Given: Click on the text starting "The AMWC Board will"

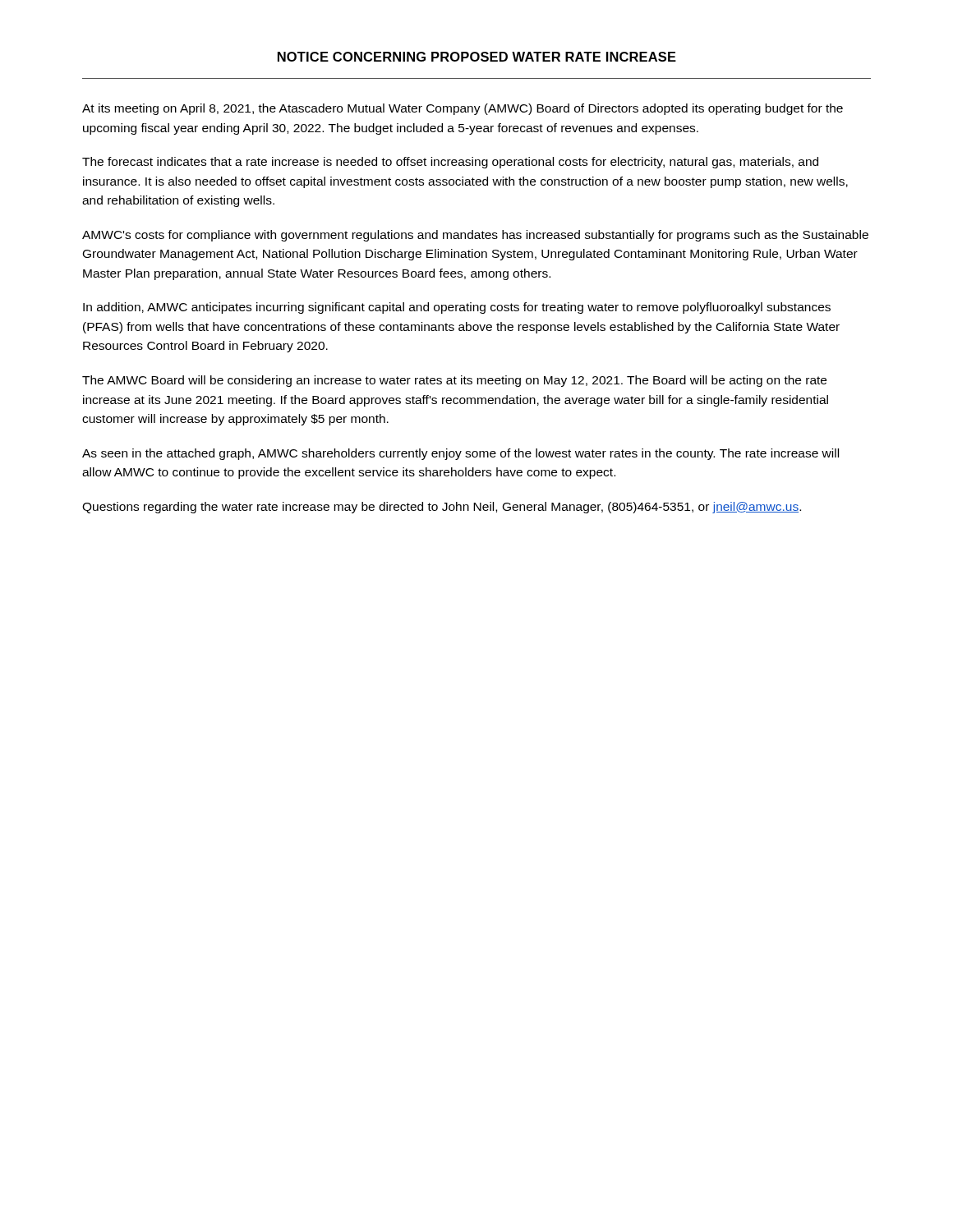Looking at the screenshot, I should click(456, 399).
